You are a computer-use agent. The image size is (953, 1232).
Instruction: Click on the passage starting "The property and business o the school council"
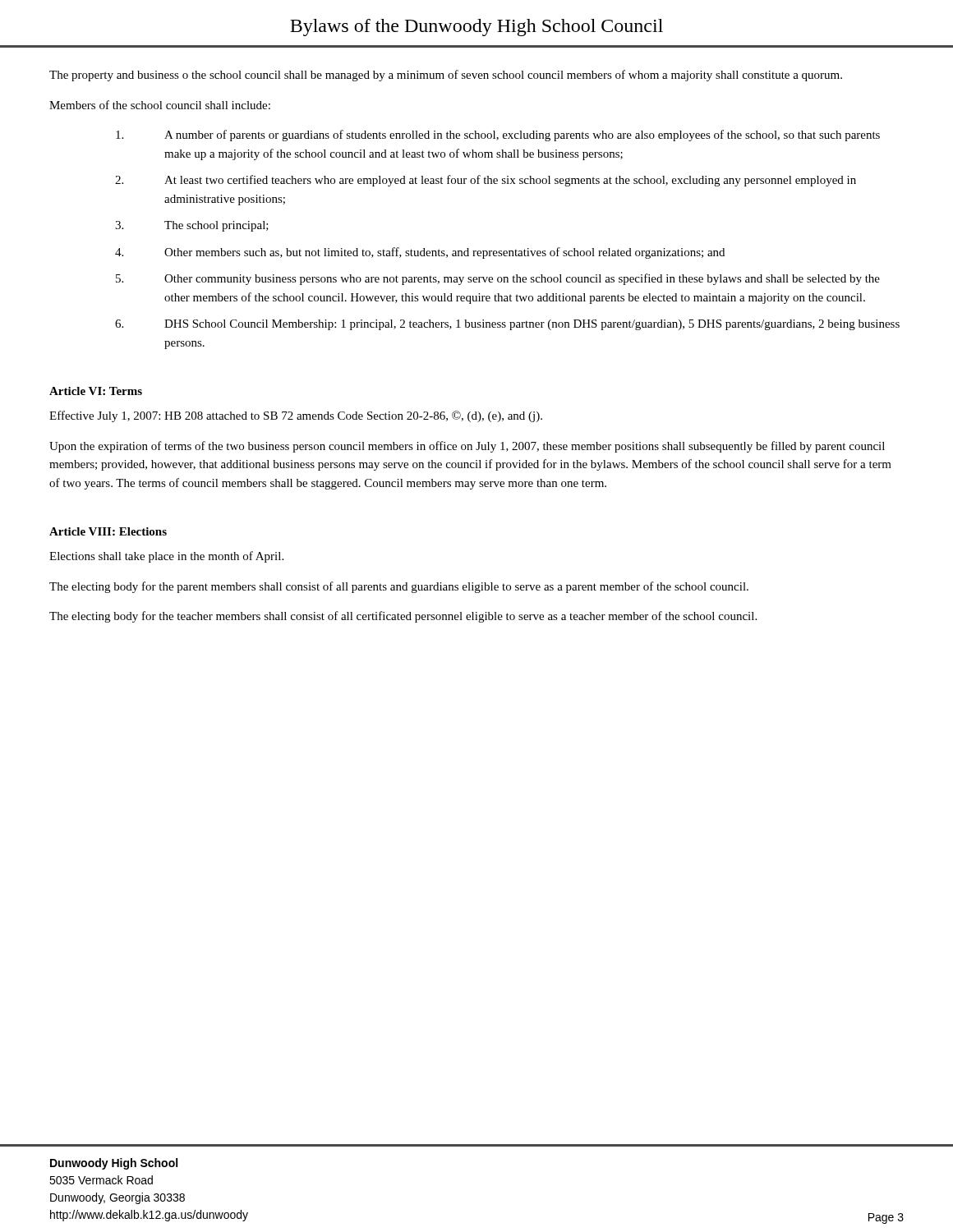(x=446, y=75)
